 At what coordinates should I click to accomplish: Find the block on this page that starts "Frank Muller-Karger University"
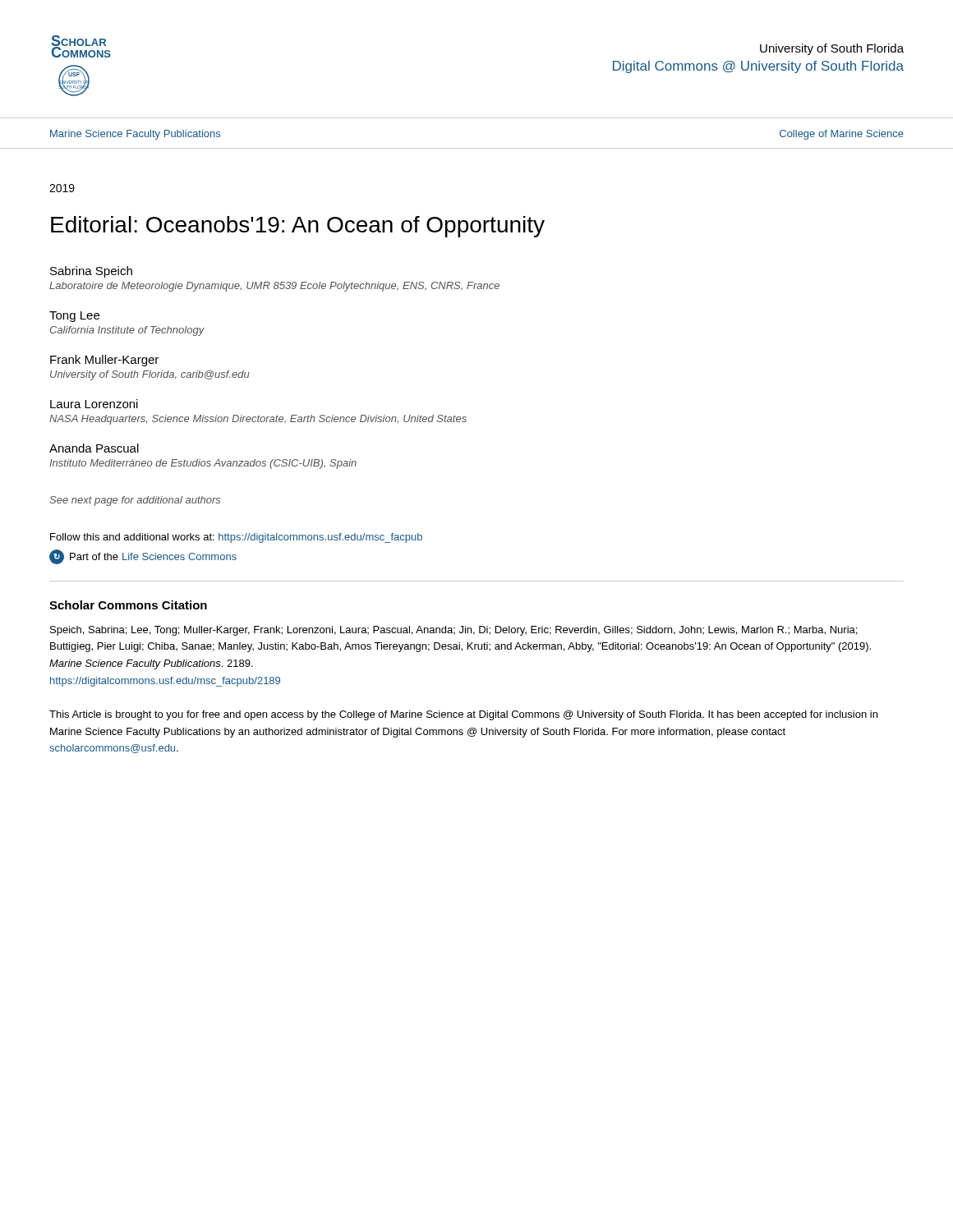pyautogui.click(x=104, y=361)
